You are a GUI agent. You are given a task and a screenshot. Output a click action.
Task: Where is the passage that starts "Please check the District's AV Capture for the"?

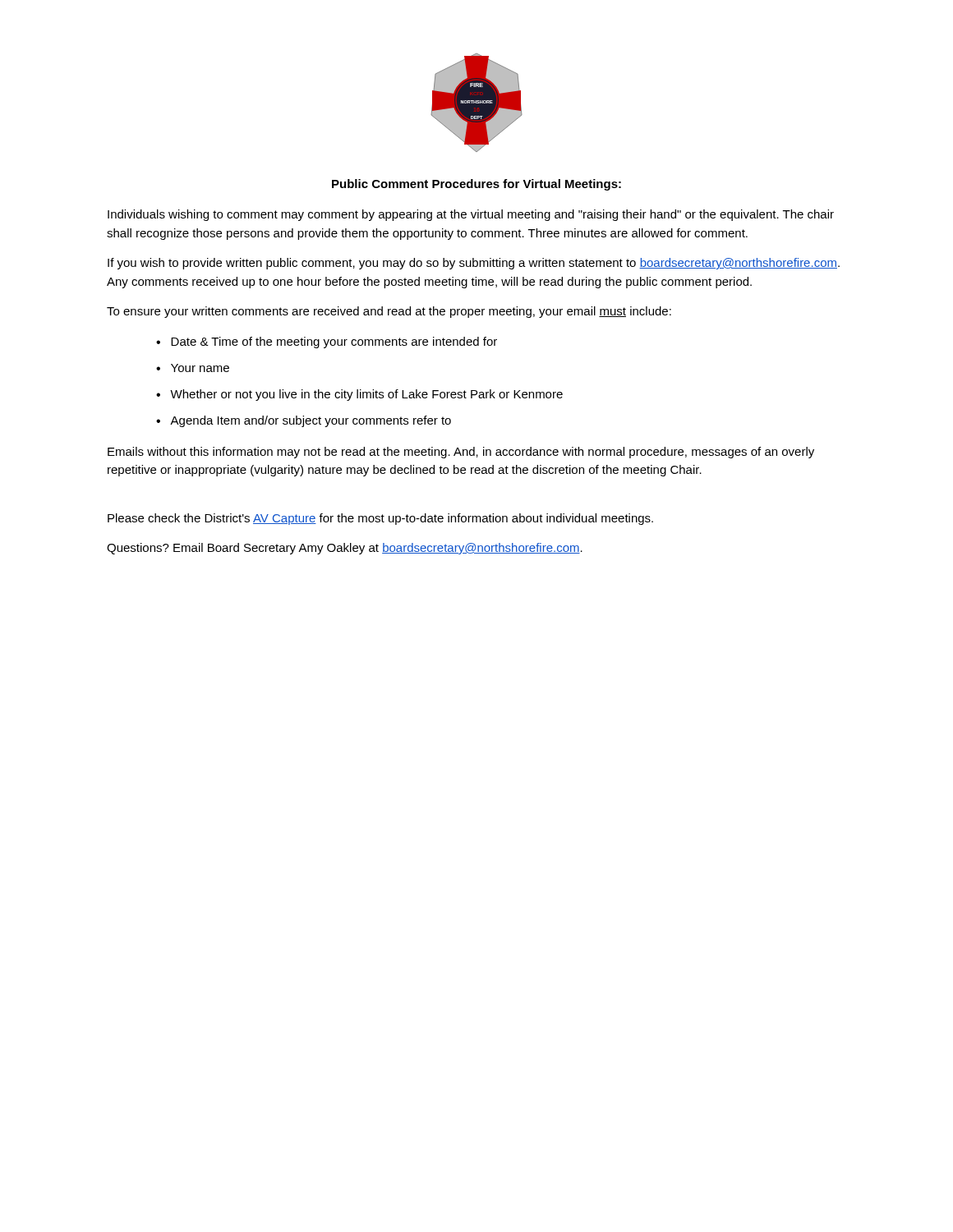[380, 517]
